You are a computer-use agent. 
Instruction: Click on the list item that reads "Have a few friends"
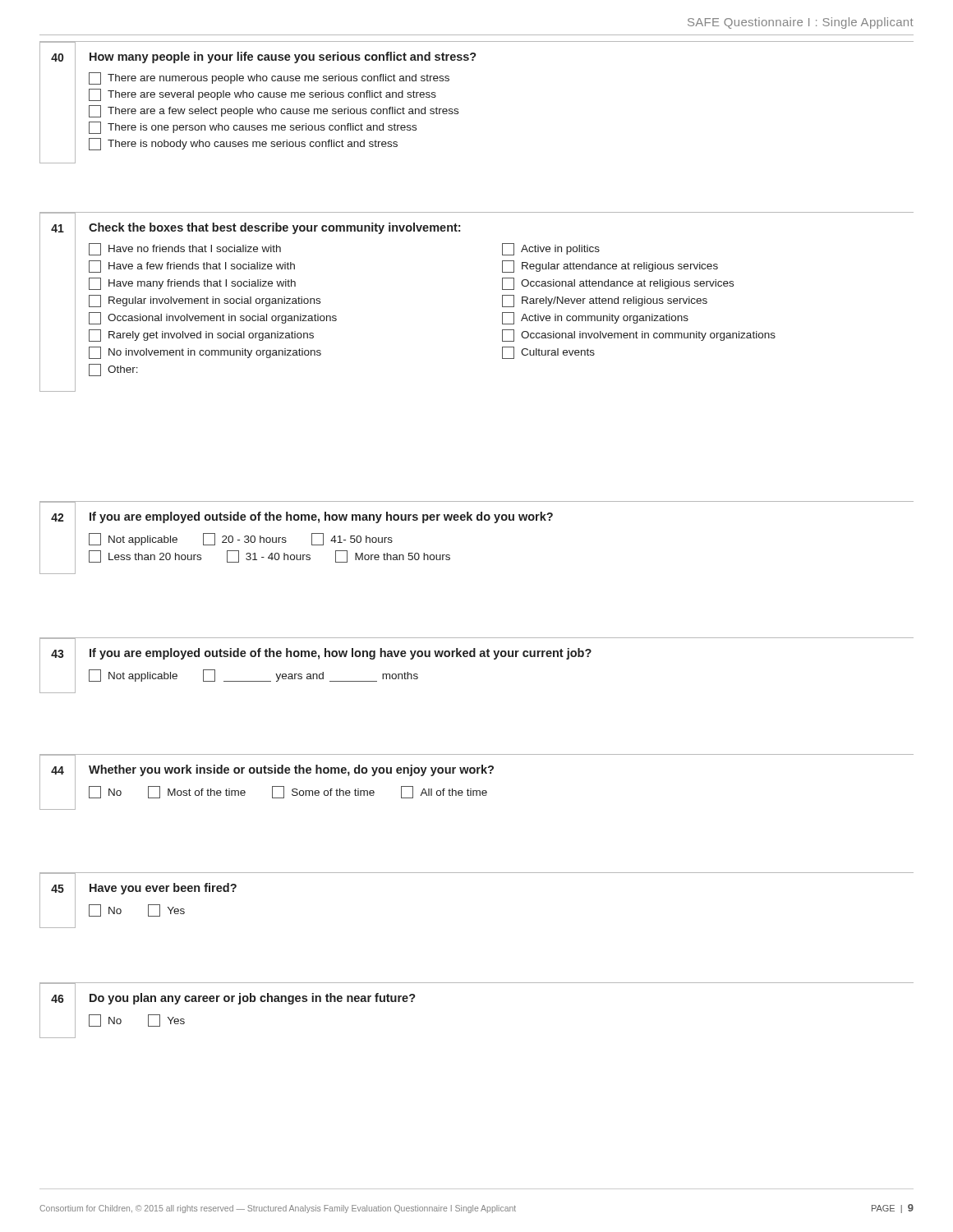pos(192,266)
